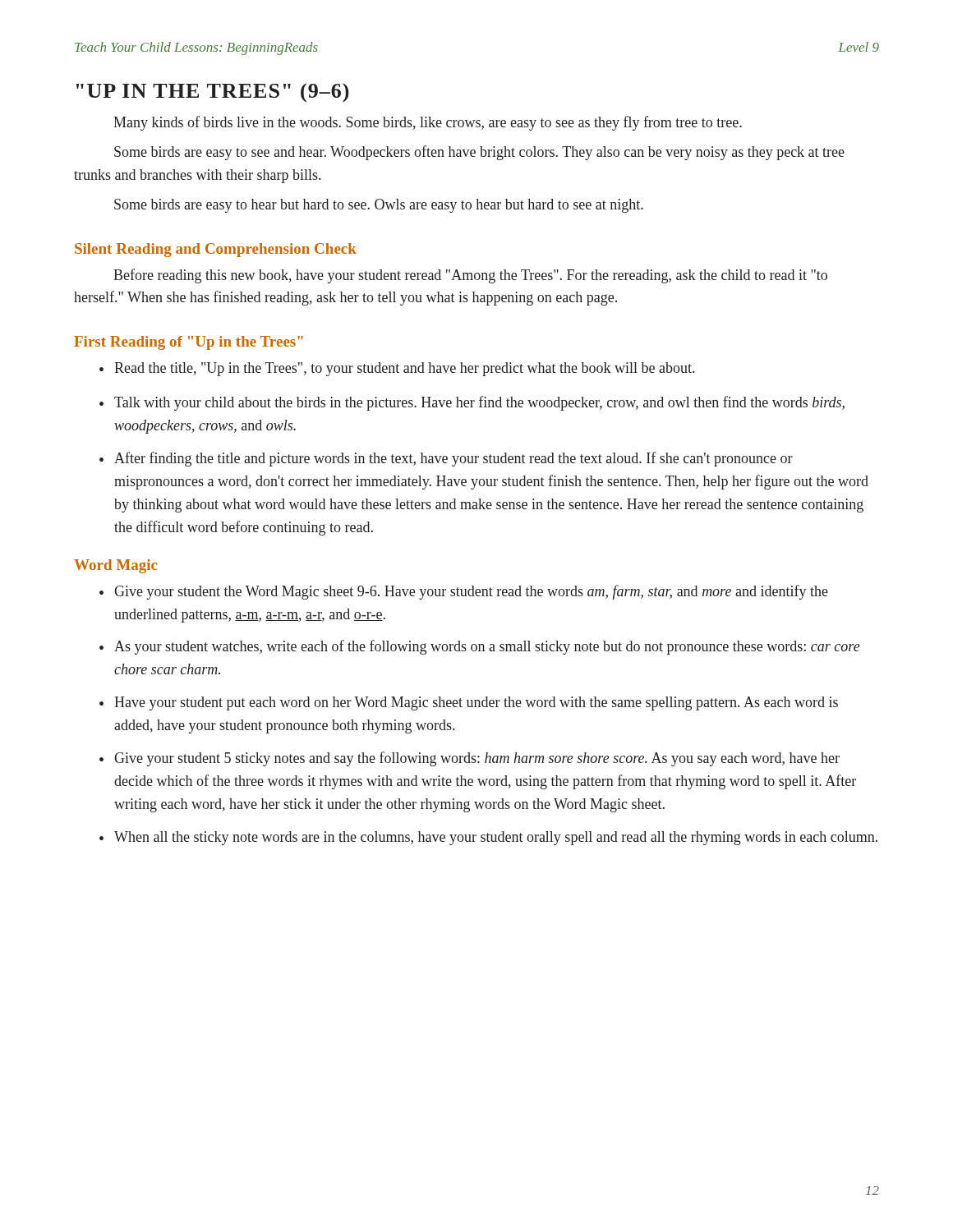Locate the list item containing "As your student watches, write each"
The image size is (953, 1232).
[x=497, y=659]
